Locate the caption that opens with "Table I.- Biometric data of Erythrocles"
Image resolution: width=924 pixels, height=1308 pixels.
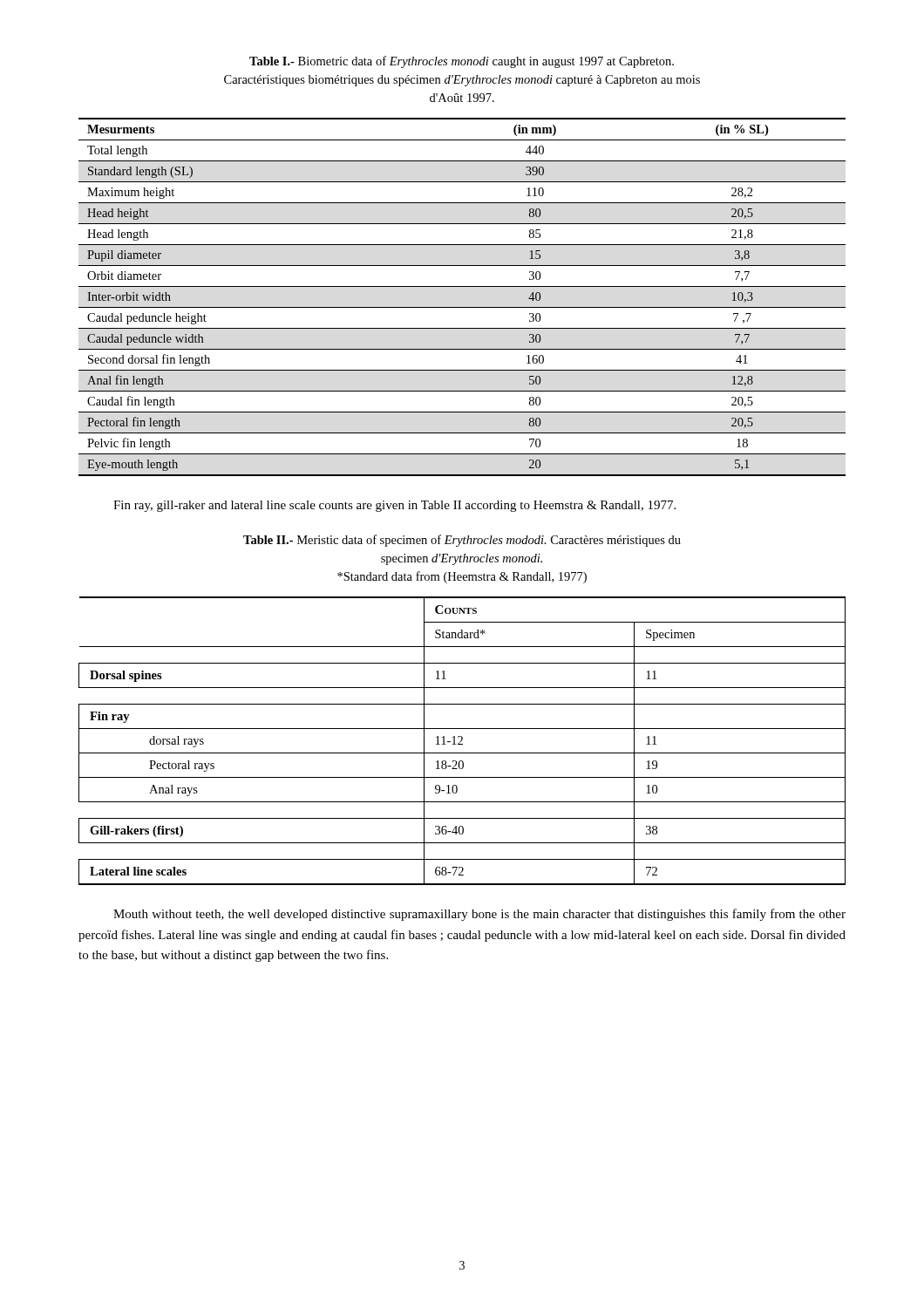[x=462, y=79]
